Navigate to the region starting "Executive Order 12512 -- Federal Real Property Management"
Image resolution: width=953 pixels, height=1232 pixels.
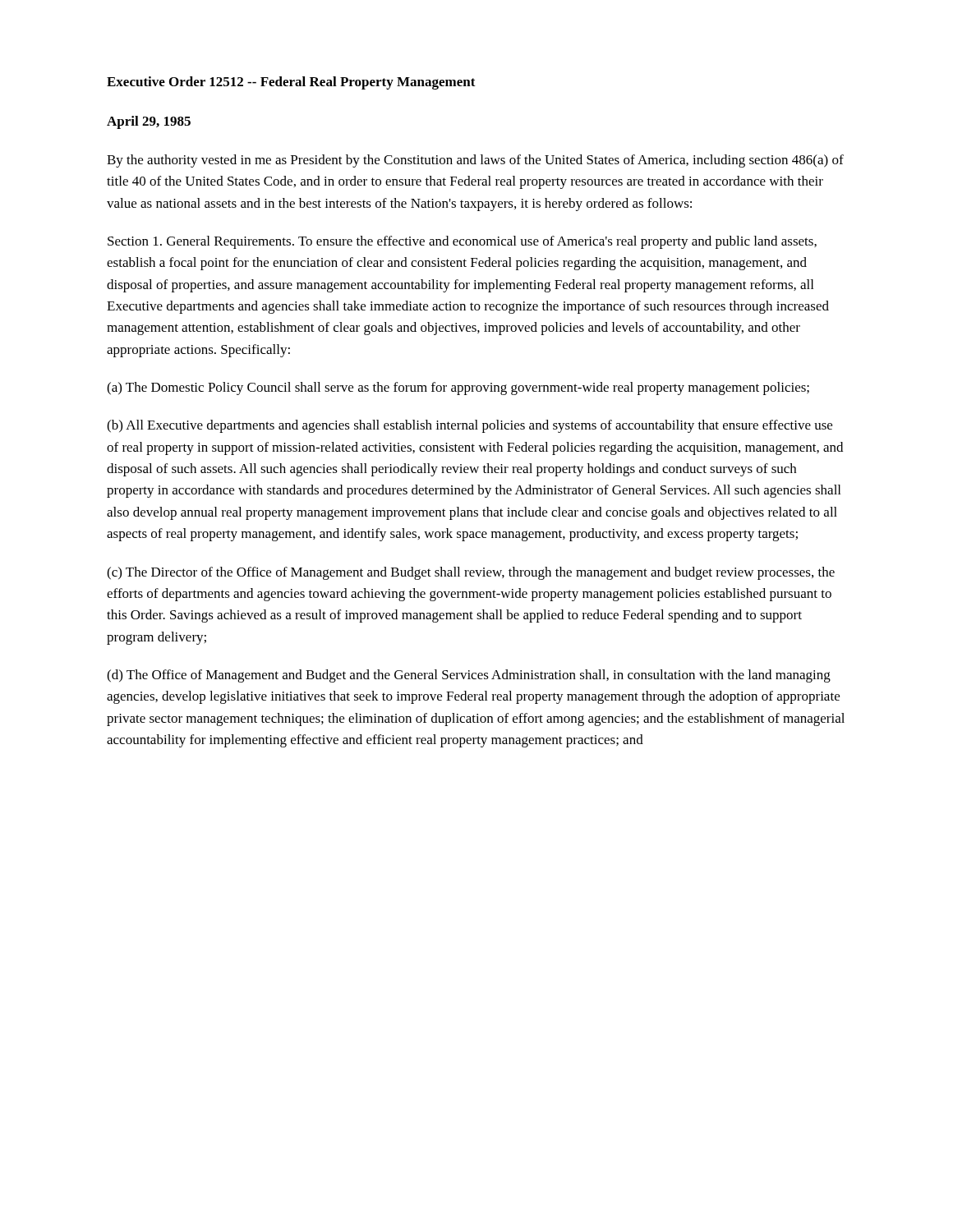[x=291, y=82]
